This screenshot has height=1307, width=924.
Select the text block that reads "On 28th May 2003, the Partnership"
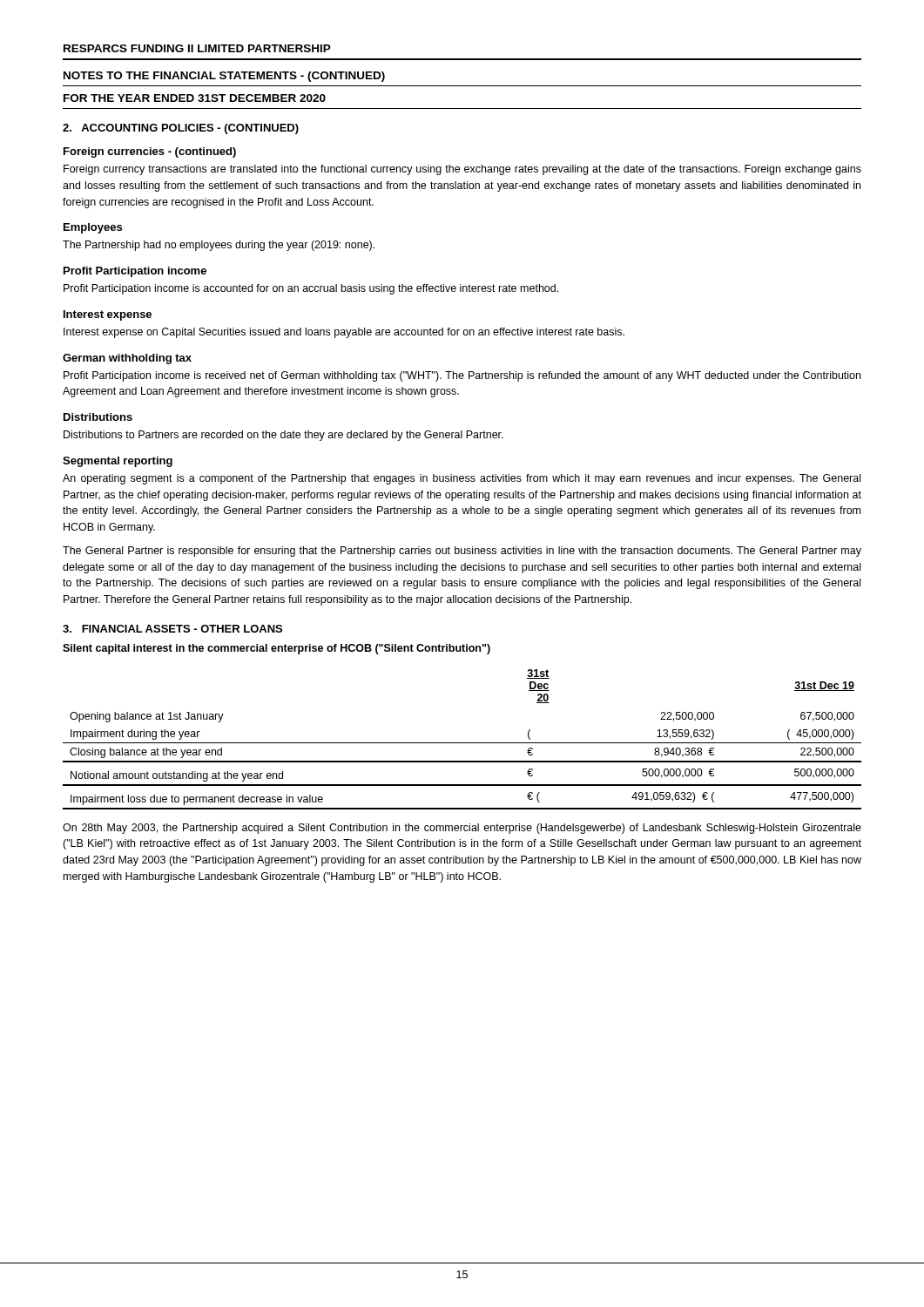click(462, 852)
